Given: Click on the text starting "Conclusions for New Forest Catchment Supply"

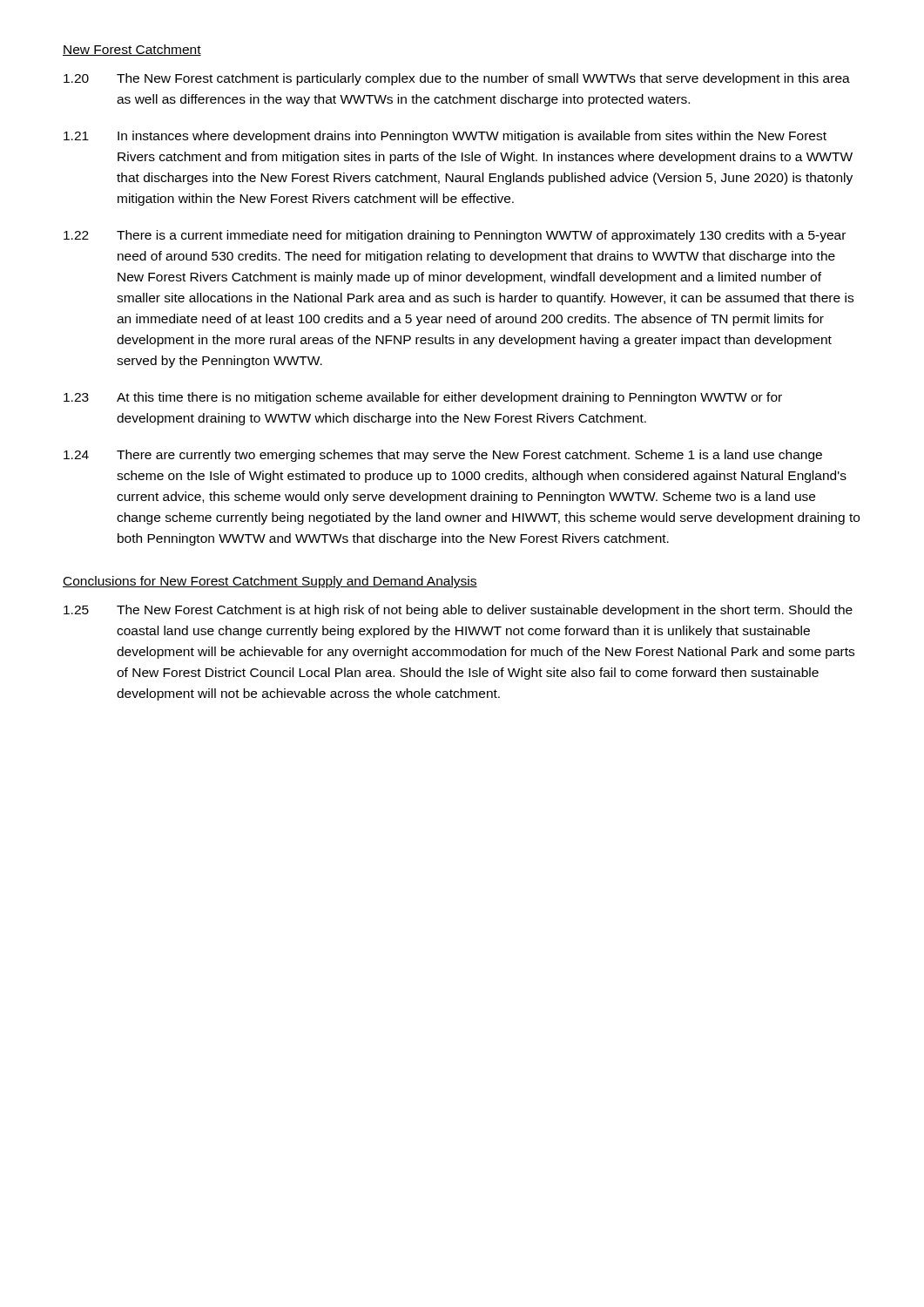Looking at the screenshot, I should [270, 581].
